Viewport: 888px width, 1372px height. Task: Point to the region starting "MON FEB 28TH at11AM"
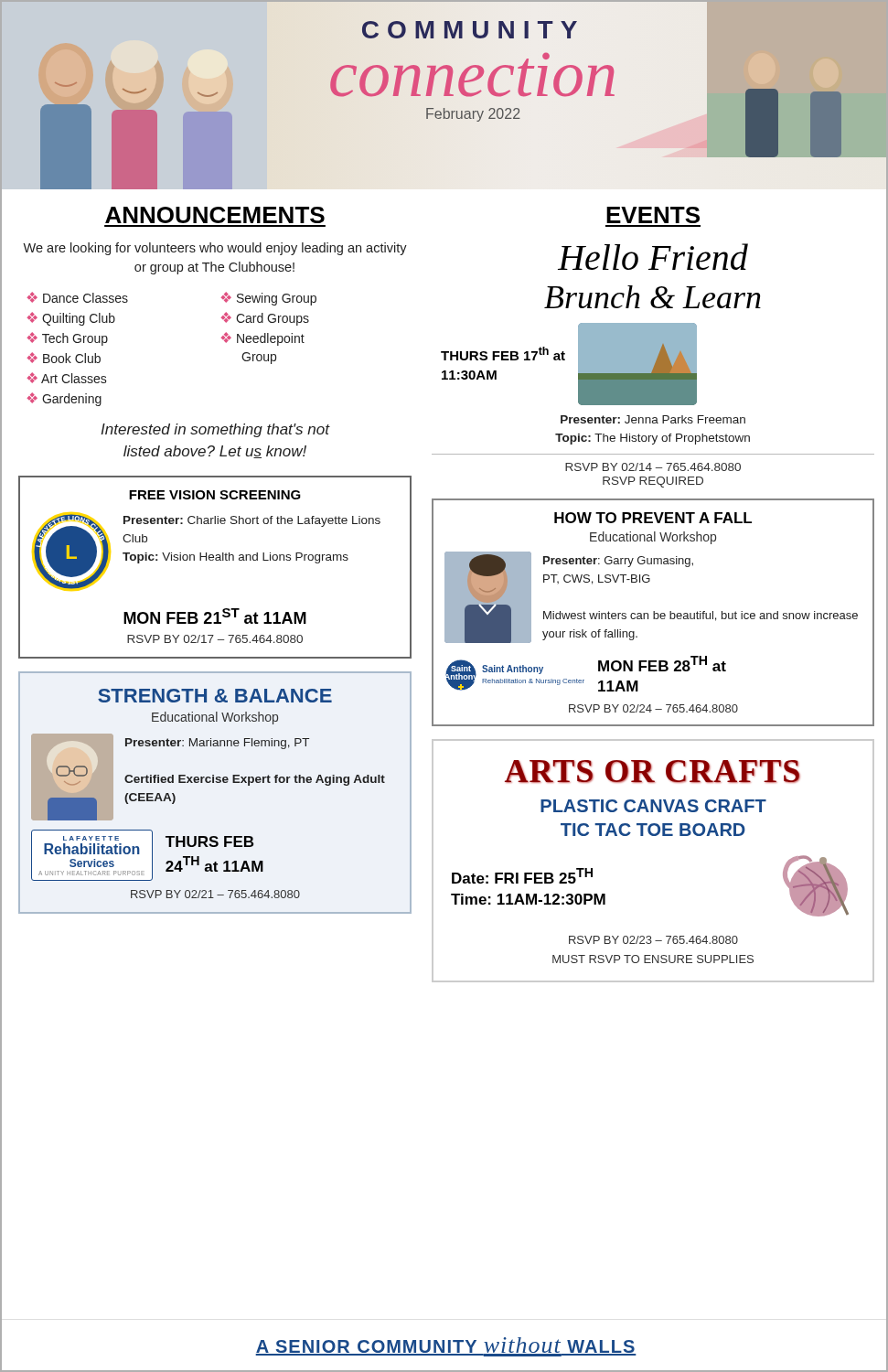pos(662,674)
